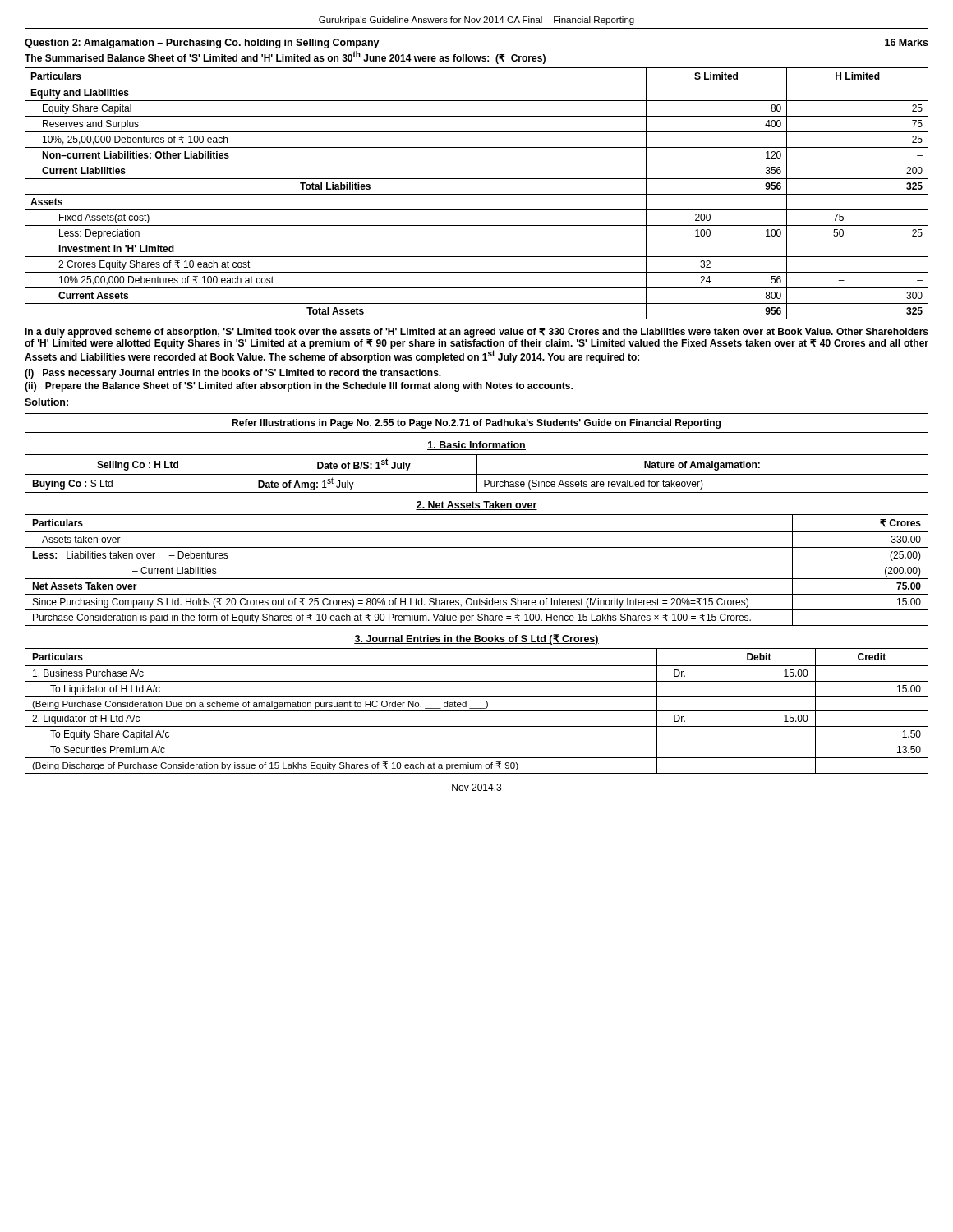Click on the text block that says "The Summarised Balance Sheet of"
The height and width of the screenshot is (1232, 953).
click(x=285, y=57)
